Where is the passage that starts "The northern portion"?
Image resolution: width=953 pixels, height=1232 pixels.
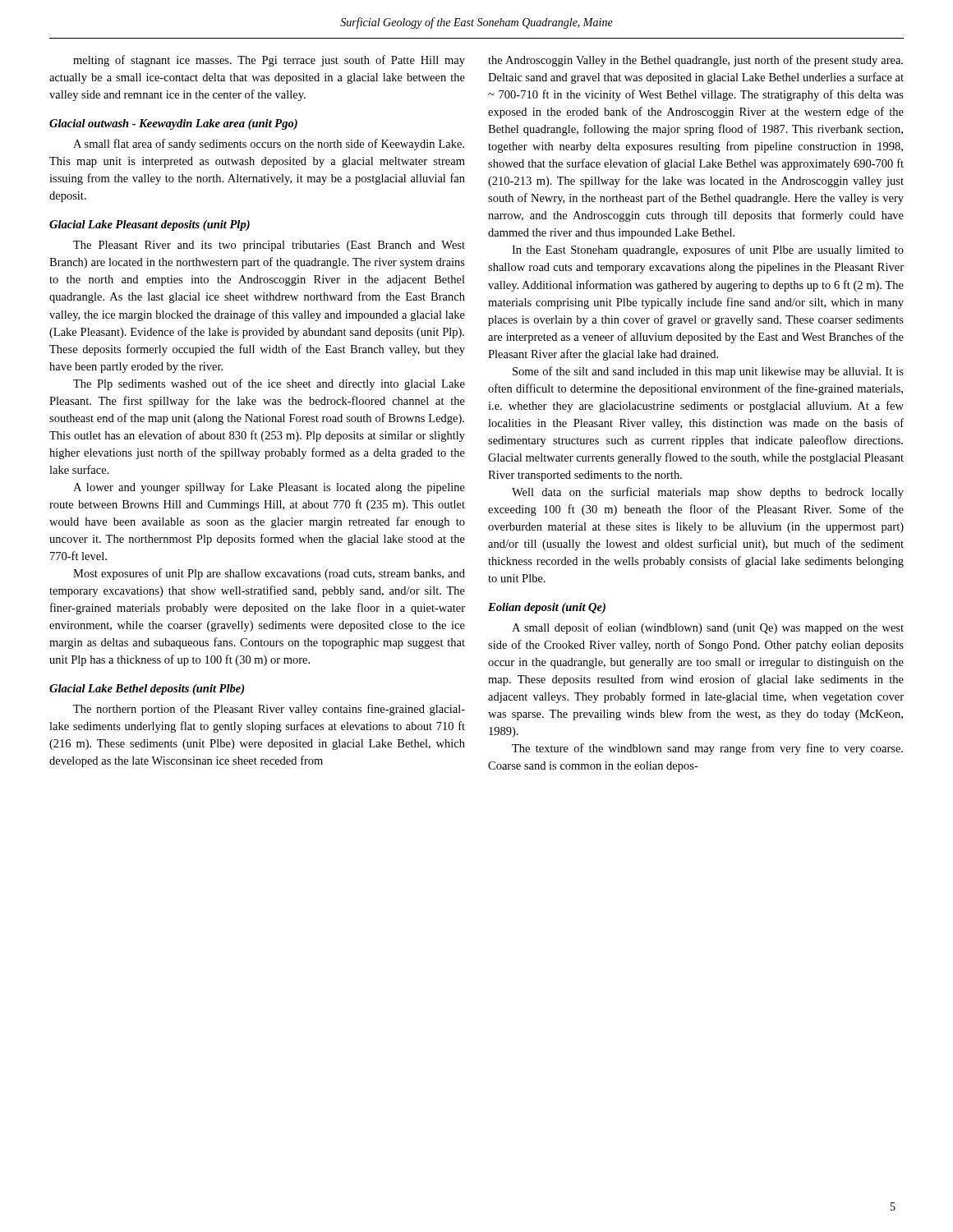[257, 735]
